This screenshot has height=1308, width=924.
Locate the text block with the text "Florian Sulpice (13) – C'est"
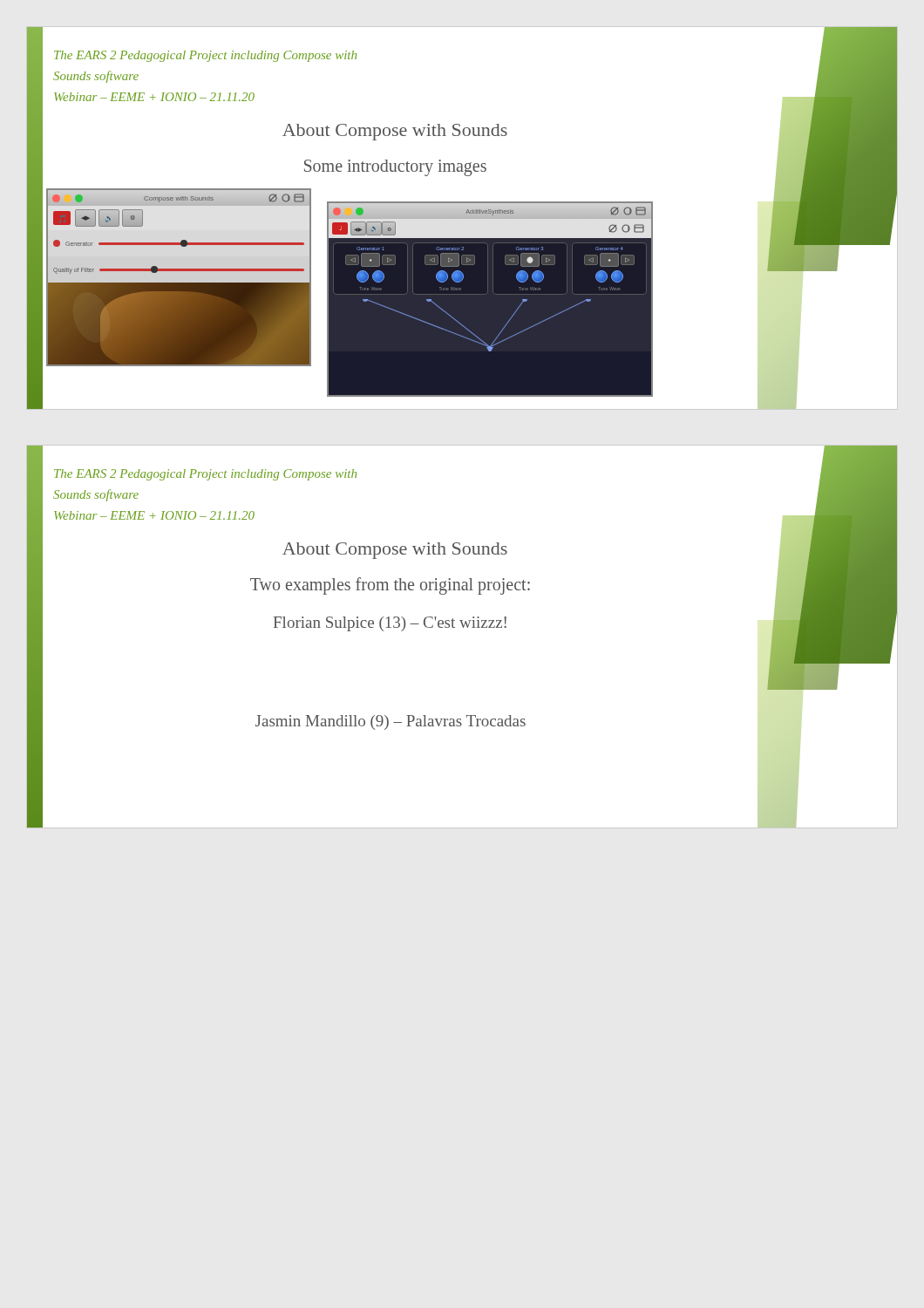[390, 622]
